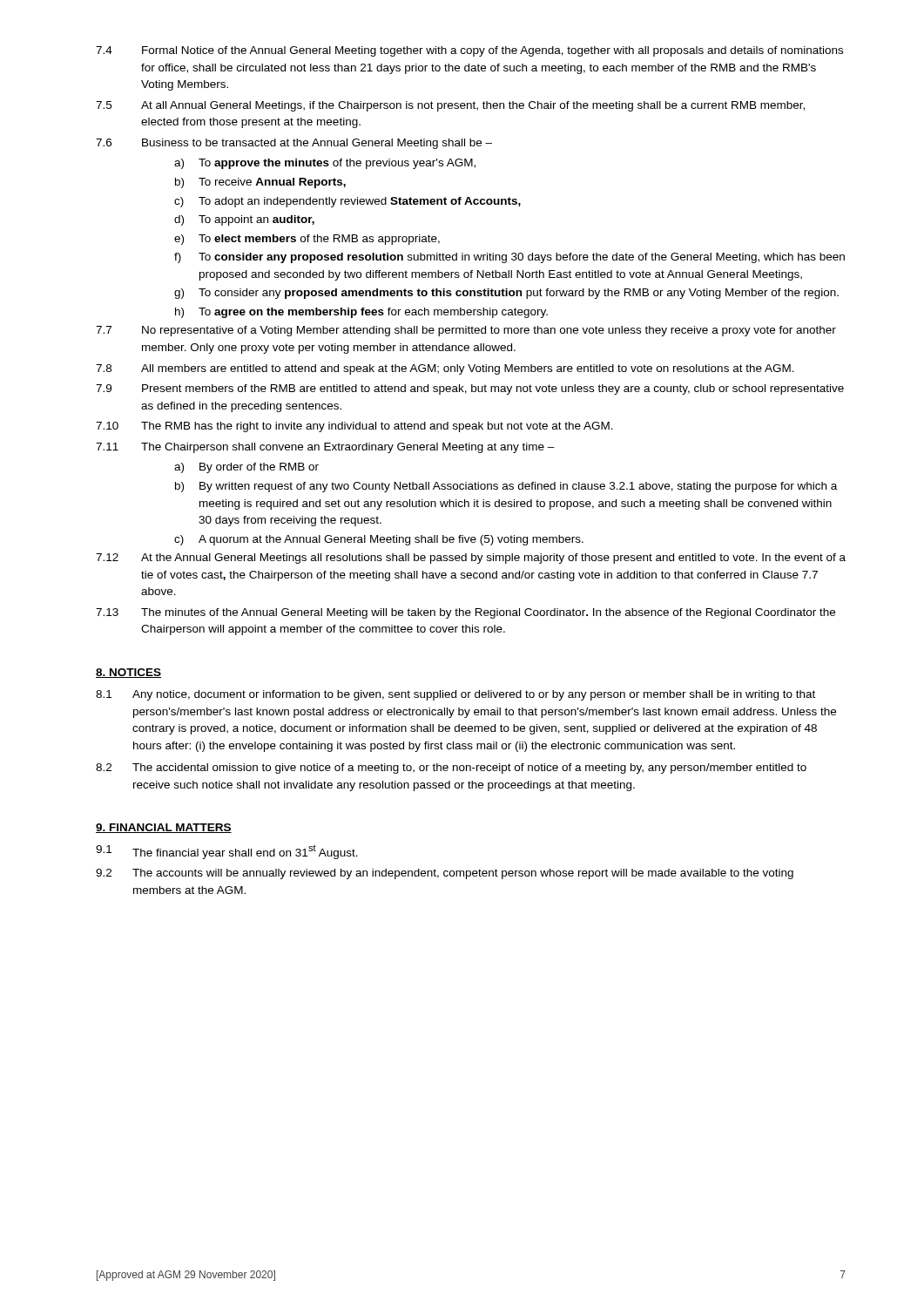The width and height of the screenshot is (924, 1307).
Task: Point to the block beginning "a) To approve the"
Action: tap(312, 163)
